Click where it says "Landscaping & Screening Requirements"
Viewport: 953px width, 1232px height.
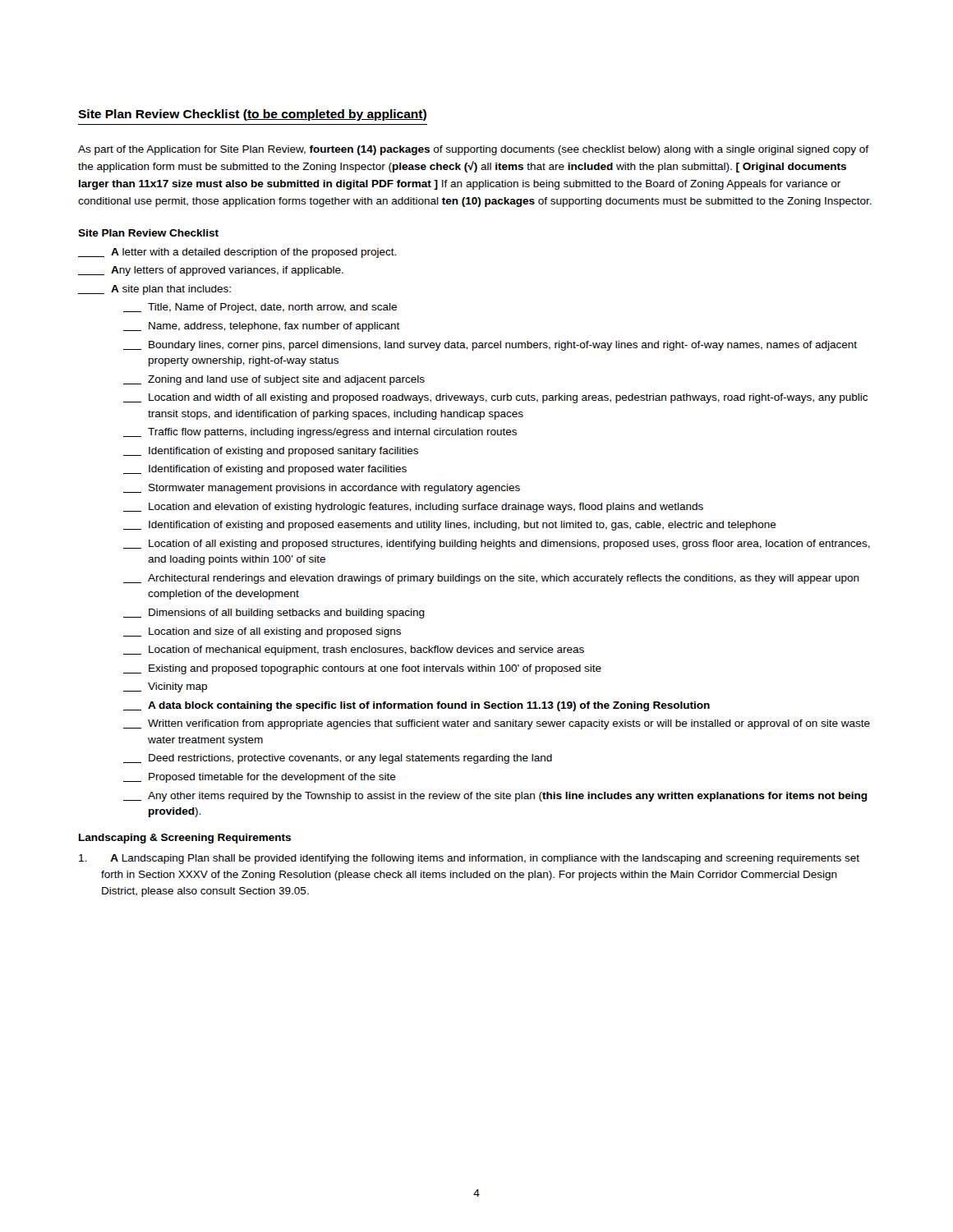click(x=185, y=837)
